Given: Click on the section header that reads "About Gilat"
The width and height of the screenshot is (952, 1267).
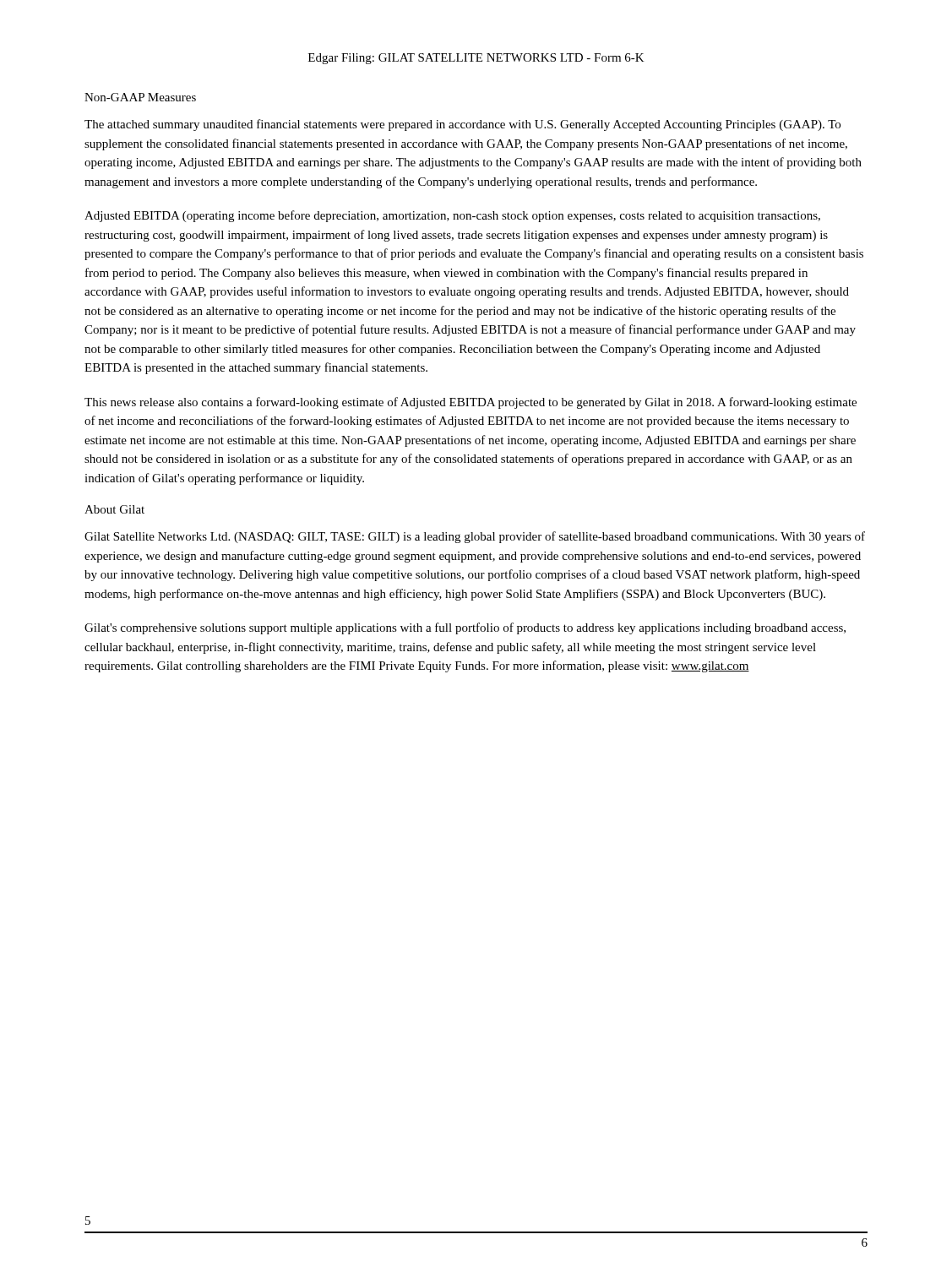Looking at the screenshot, I should point(115,509).
